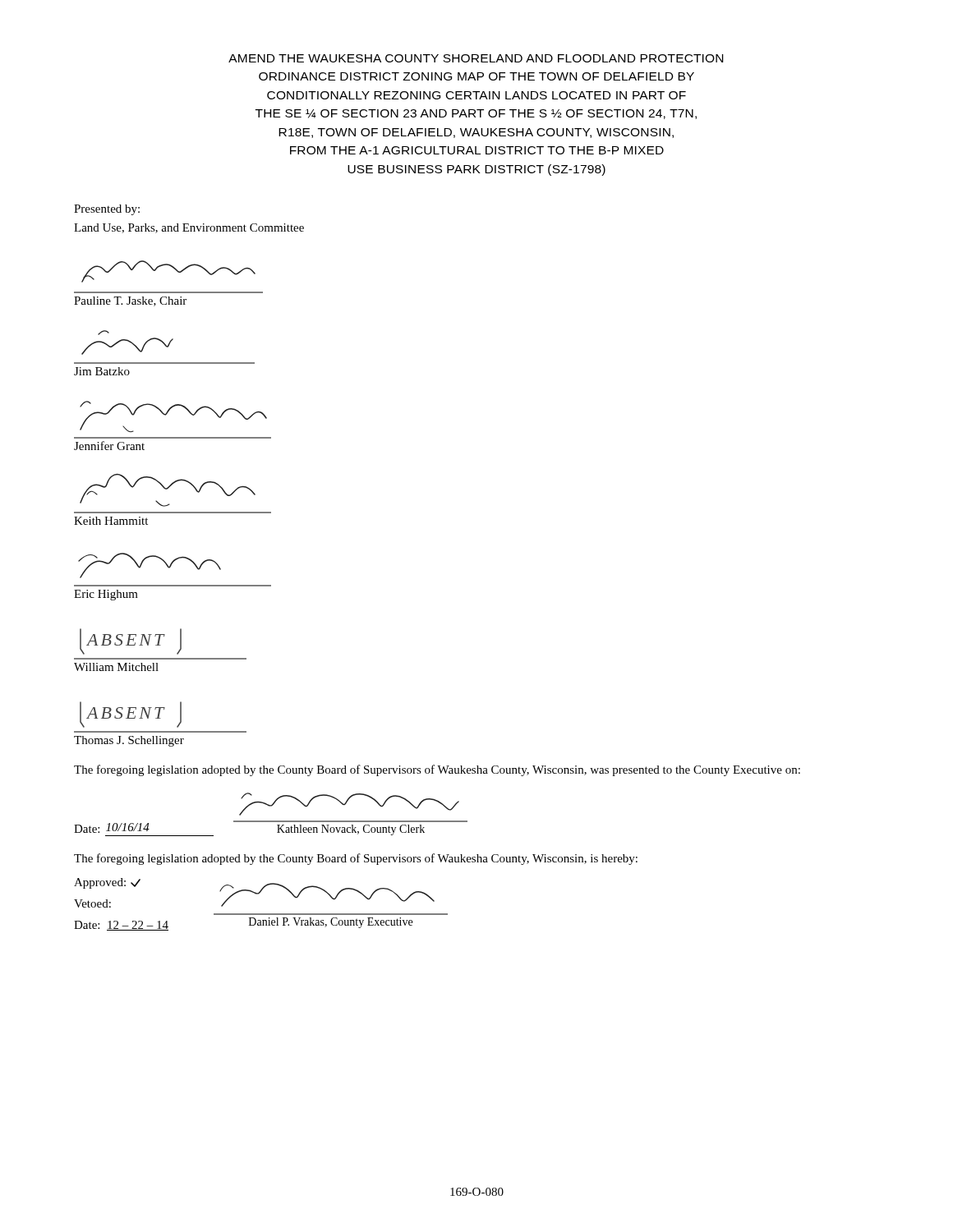This screenshot has width=953, height=1232.
Task: Select the title that reads "AMEND THE WAUKESHA COUNTY SHORELAND"
Action: [x=476, y=113]
